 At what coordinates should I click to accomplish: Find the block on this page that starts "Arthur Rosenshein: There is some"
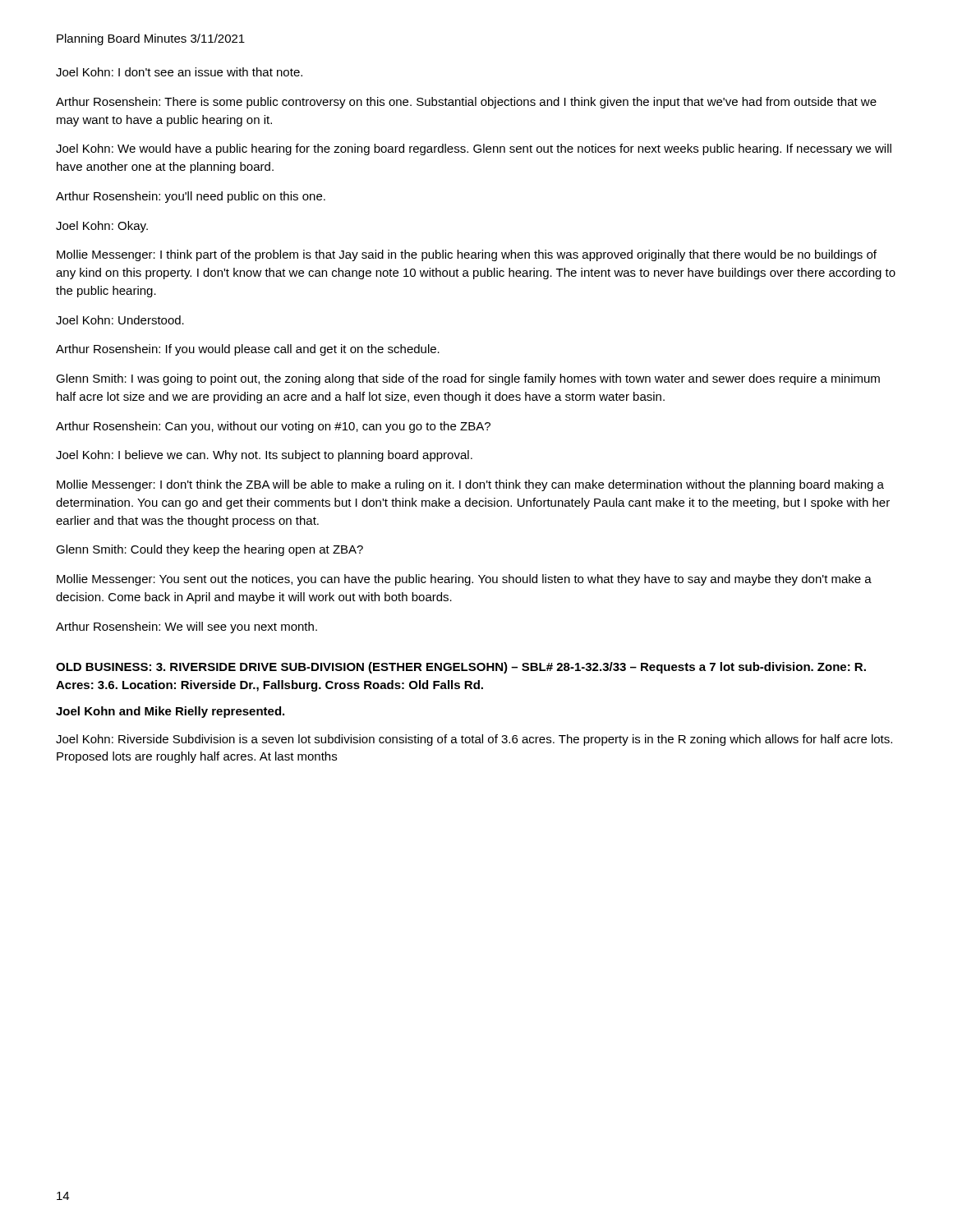click(466, 110)
